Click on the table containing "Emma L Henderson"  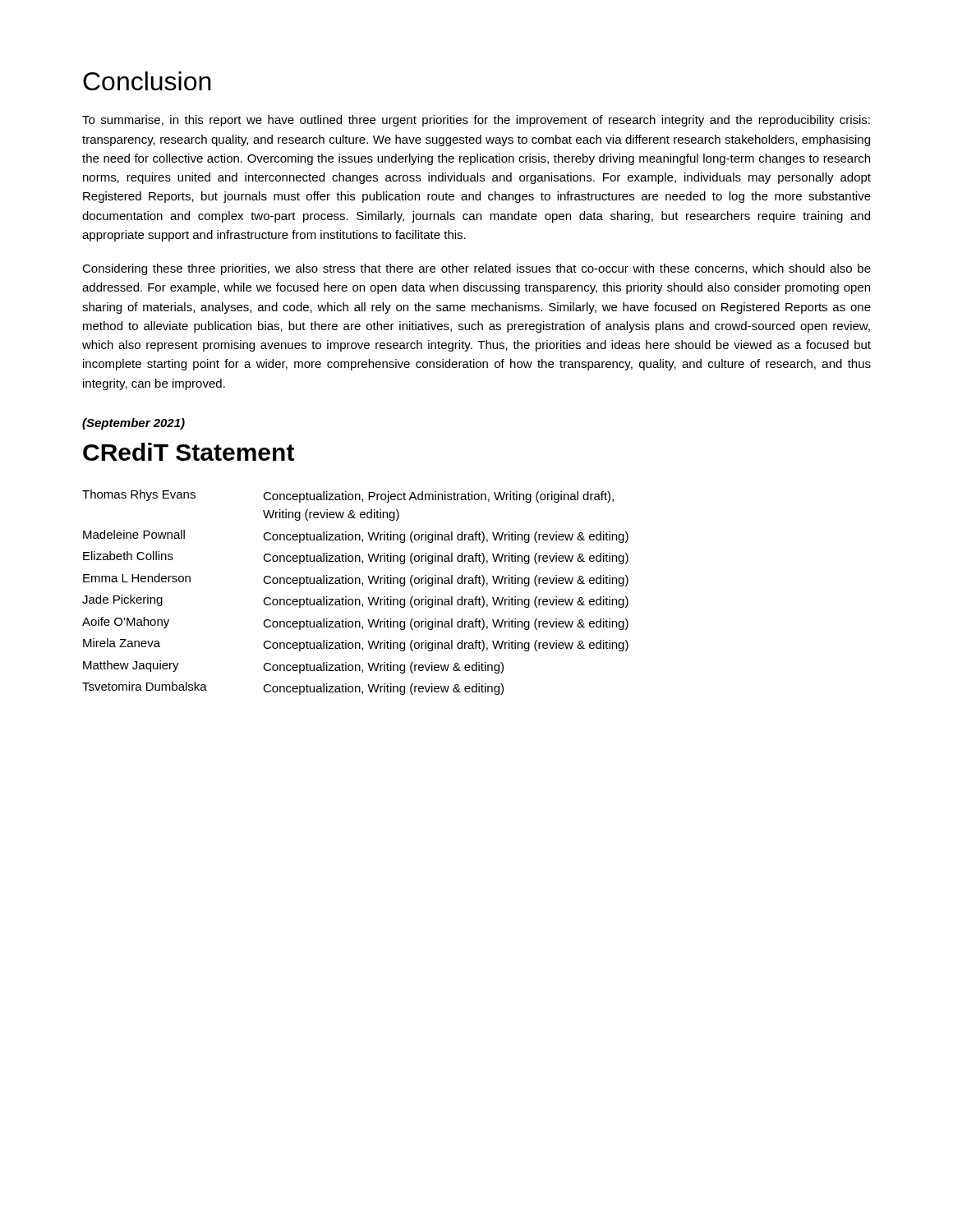pyautogui.click(x=476, y=592)
